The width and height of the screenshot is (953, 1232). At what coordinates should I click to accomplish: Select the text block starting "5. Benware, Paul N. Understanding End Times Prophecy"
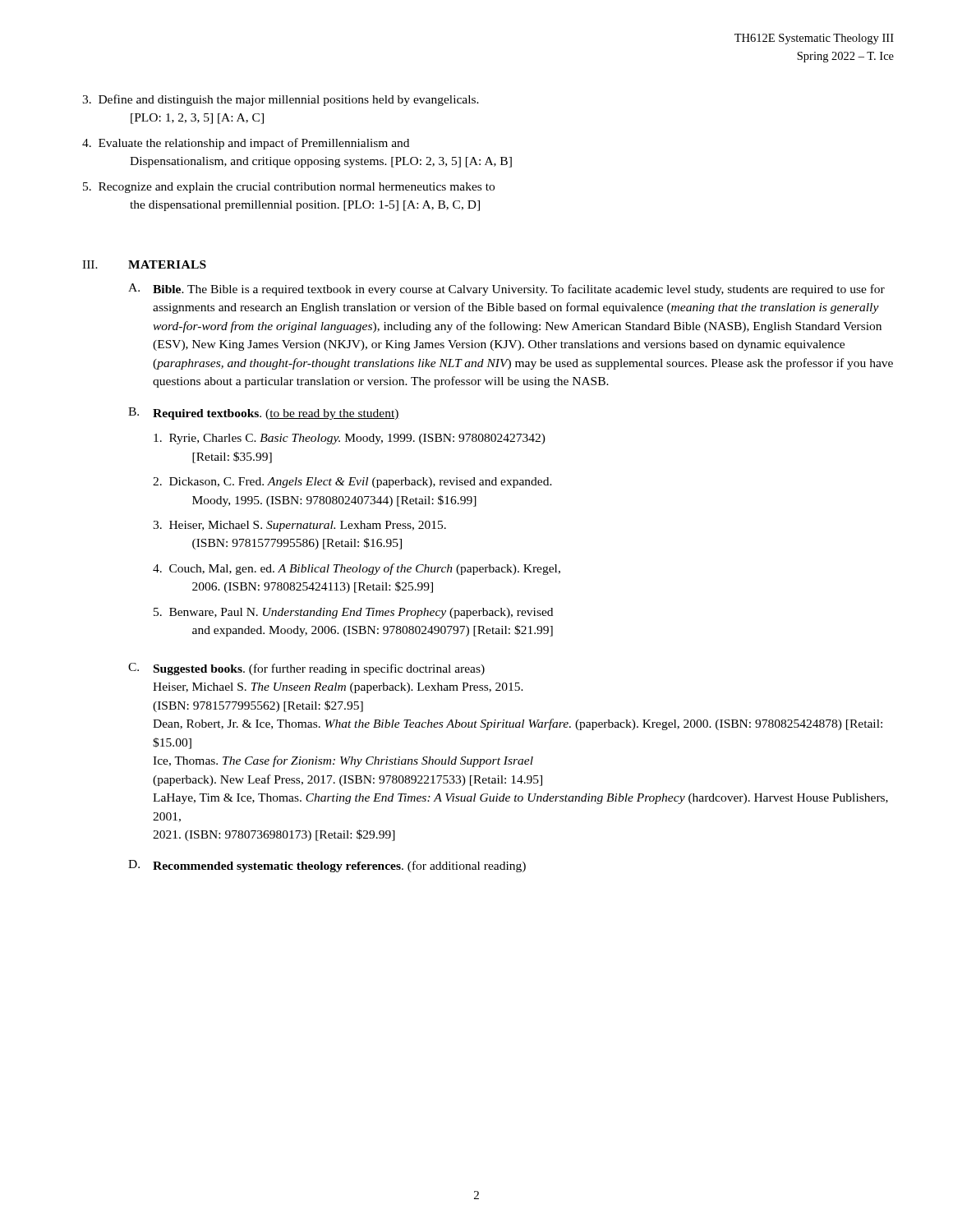point(353,621)
